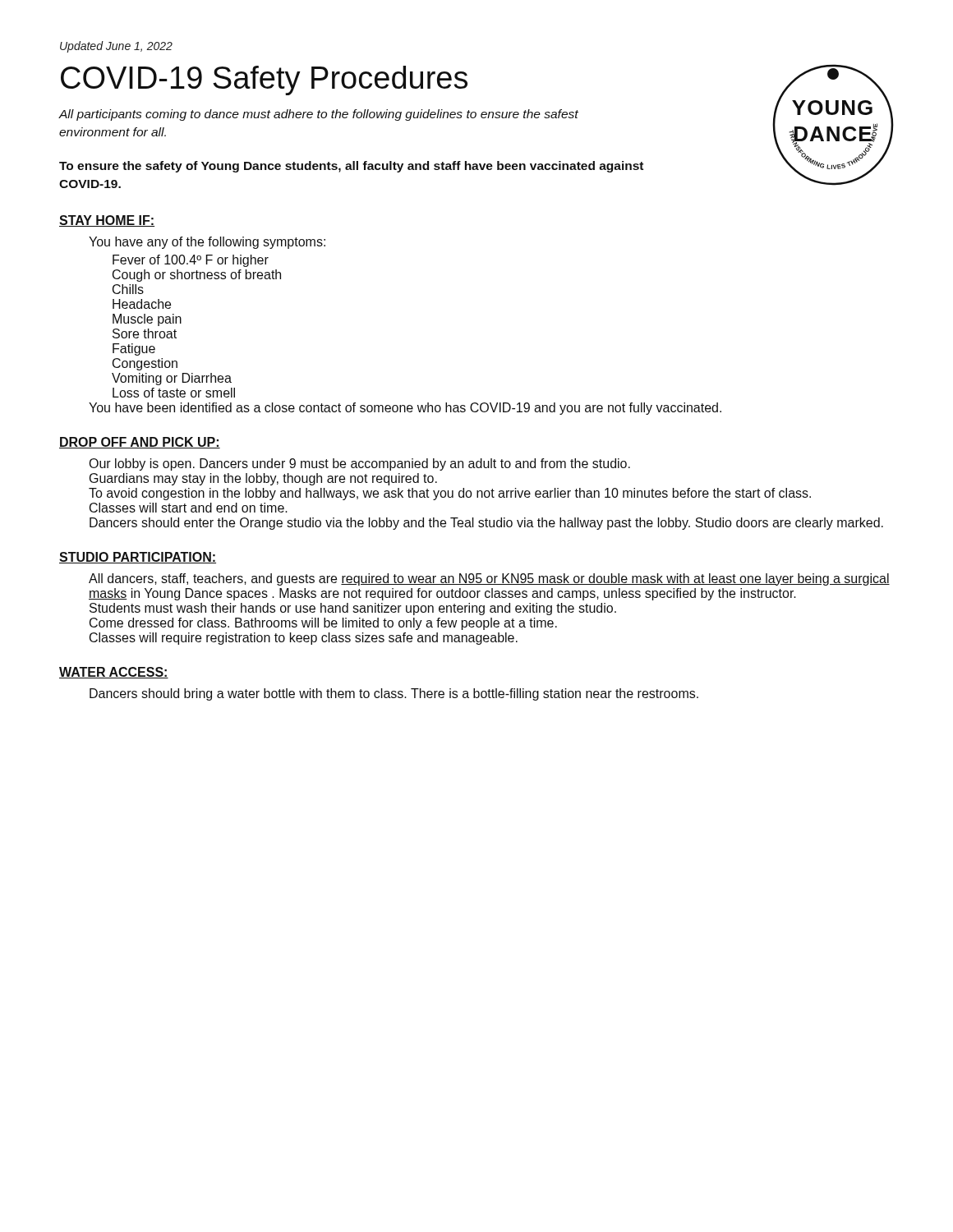Point to the region starting "Muscle pain"
This screenshot has height=1232, width=953.
(x=147, y=320)
